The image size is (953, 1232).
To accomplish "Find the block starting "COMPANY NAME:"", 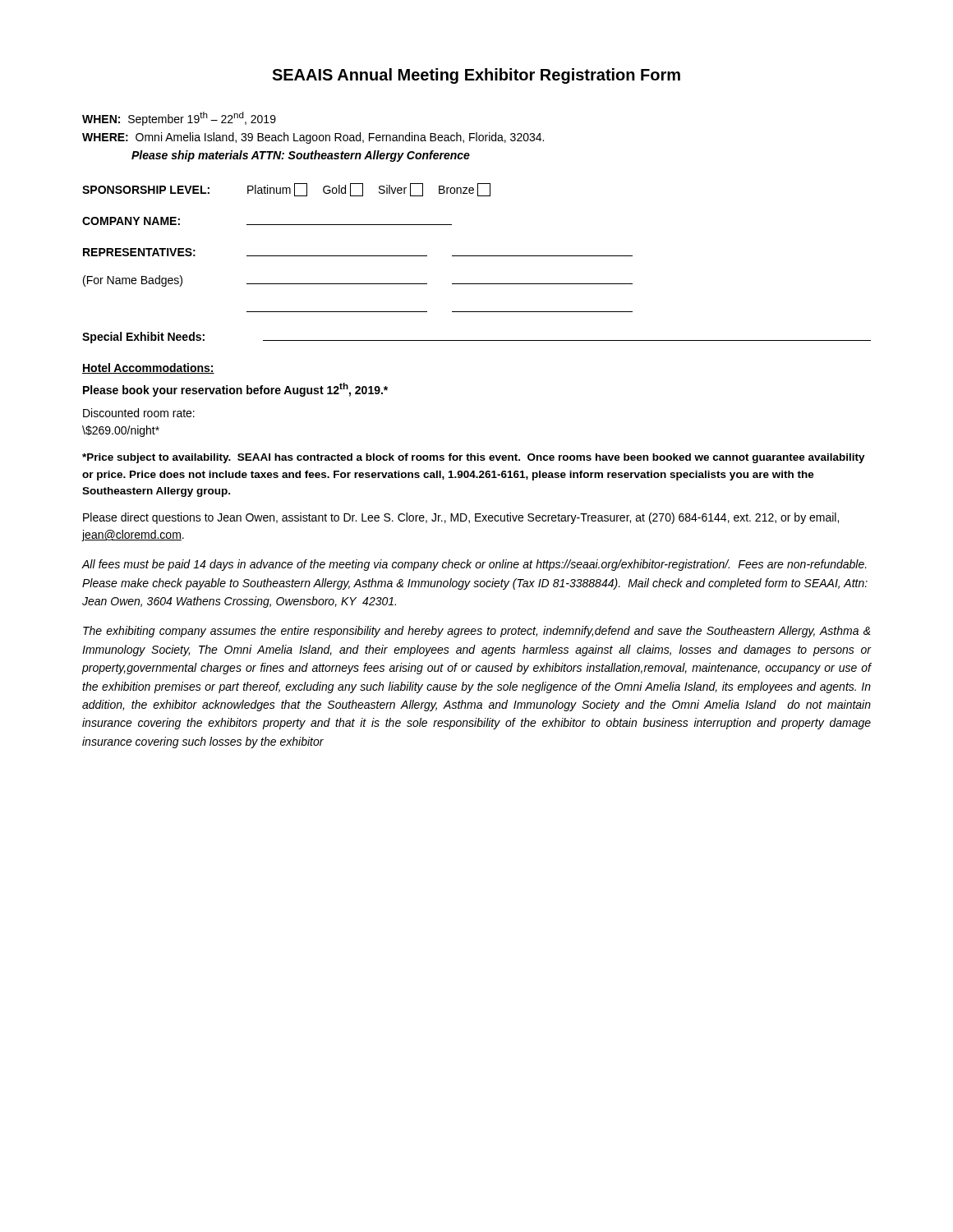I will coord(267,221).
